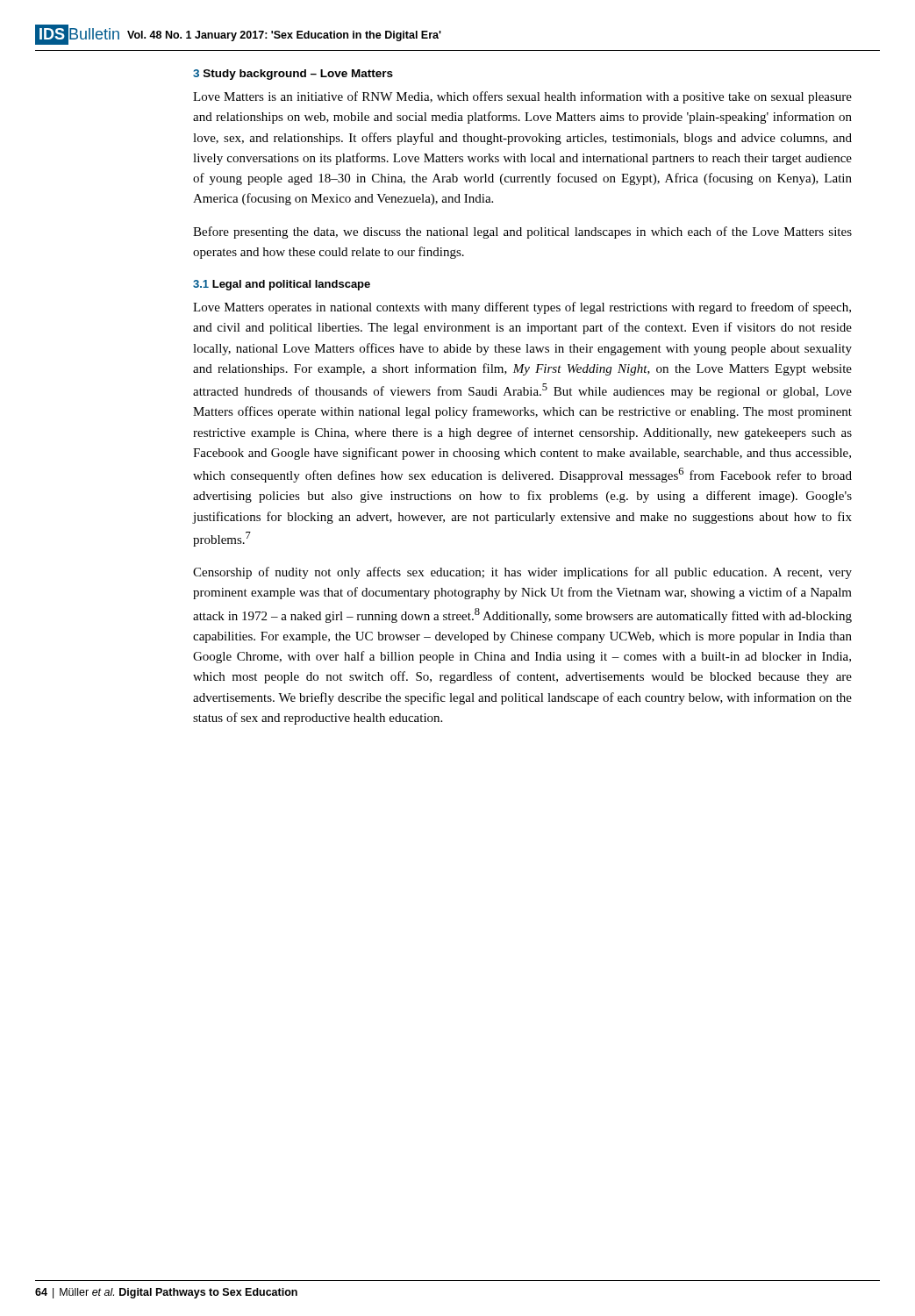This screenshot has height=1316, width=915.
Task: Find the text block with the text "Before presenting the"
Action: pyautogui.click(x=522, y=242)
